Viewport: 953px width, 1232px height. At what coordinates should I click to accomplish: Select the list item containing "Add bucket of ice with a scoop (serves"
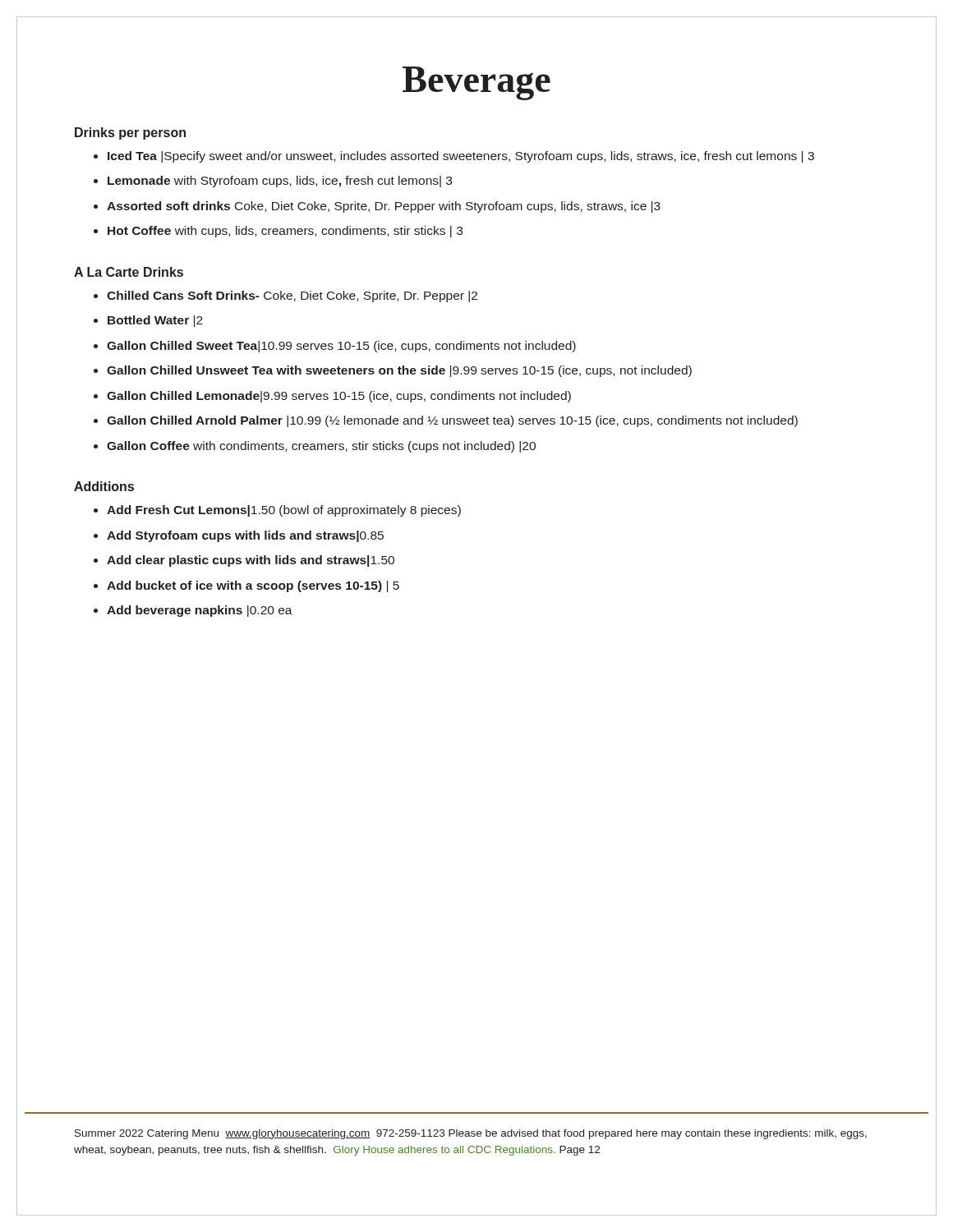tap(253, 585)
